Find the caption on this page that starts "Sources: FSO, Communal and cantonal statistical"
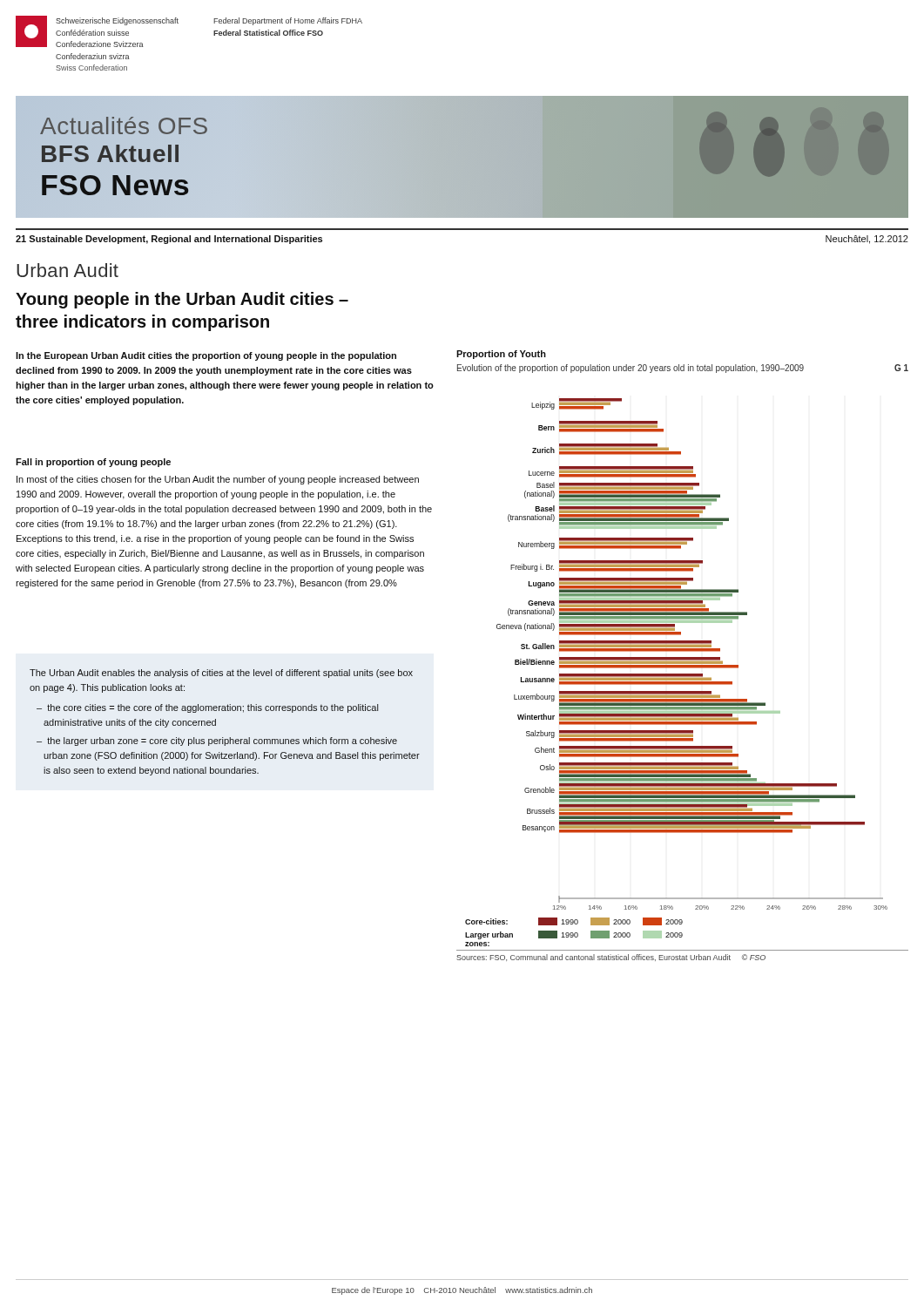The height and width of the screenshot is (1307, 924). [x=611, y=958]
